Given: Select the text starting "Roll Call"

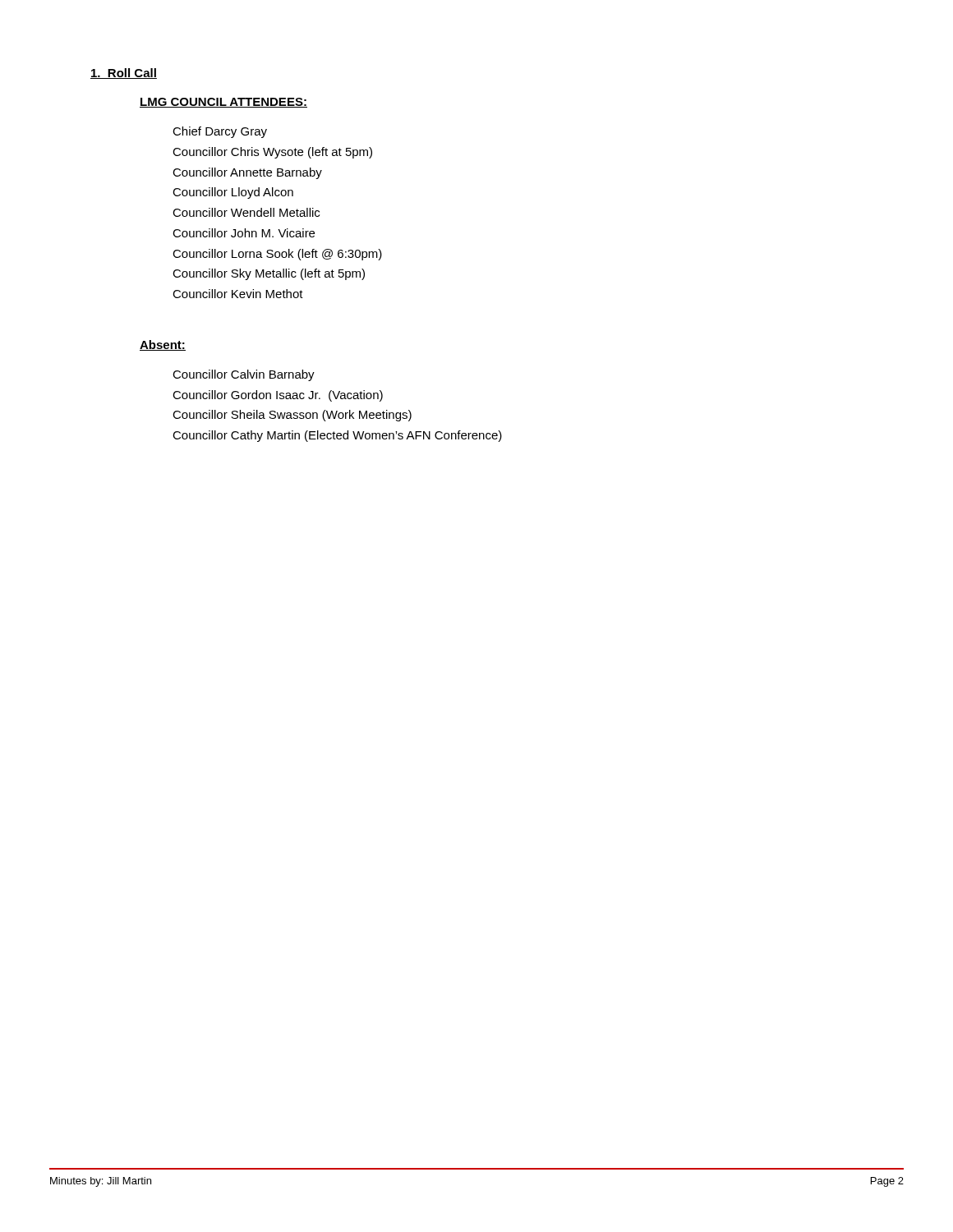Looking at the screenshot, I should pyautogui.click(x=124, y=73).
